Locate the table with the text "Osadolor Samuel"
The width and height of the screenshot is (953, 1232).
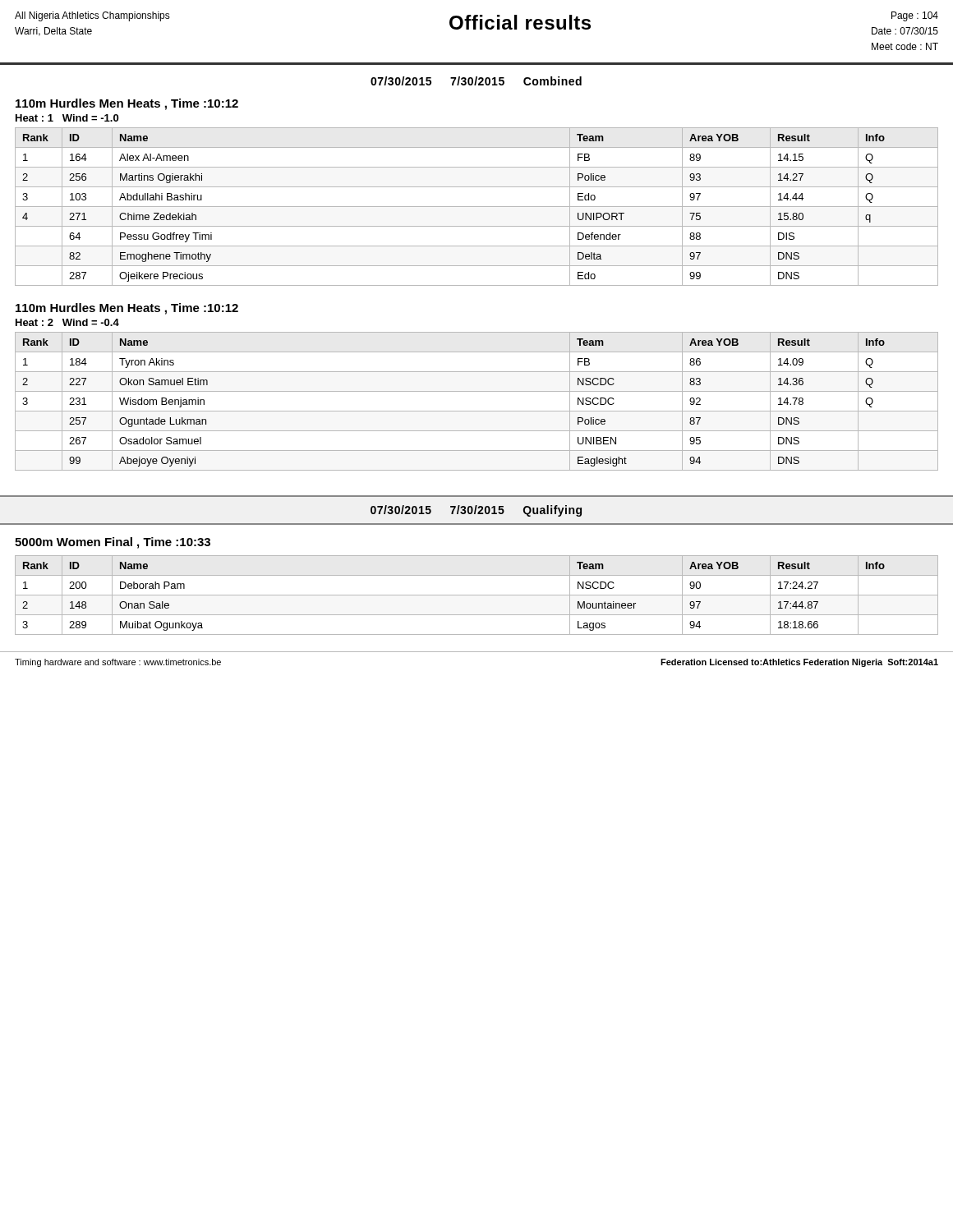[476, 401]
